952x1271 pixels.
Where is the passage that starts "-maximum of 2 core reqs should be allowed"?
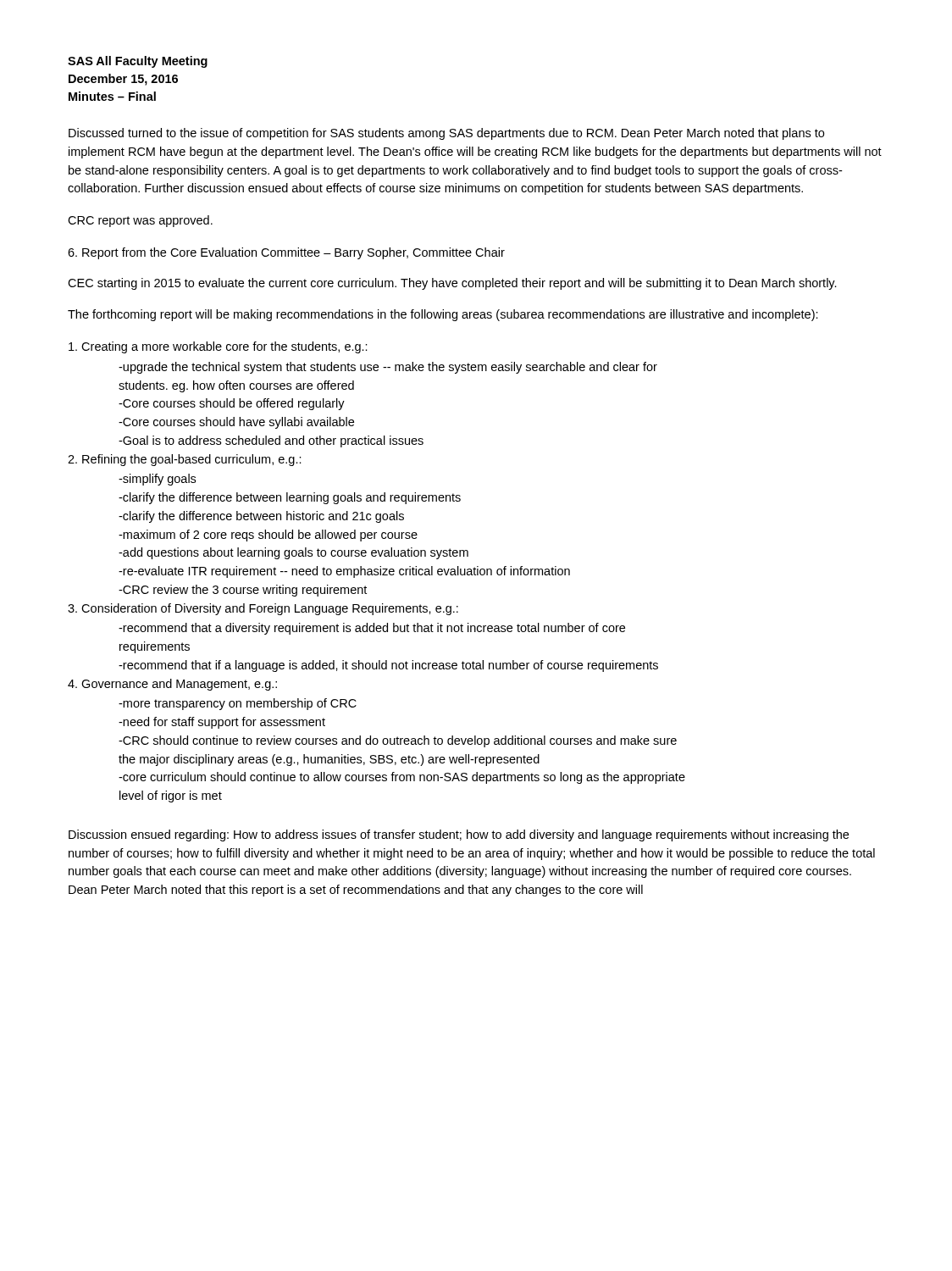[x=268, y=534]
